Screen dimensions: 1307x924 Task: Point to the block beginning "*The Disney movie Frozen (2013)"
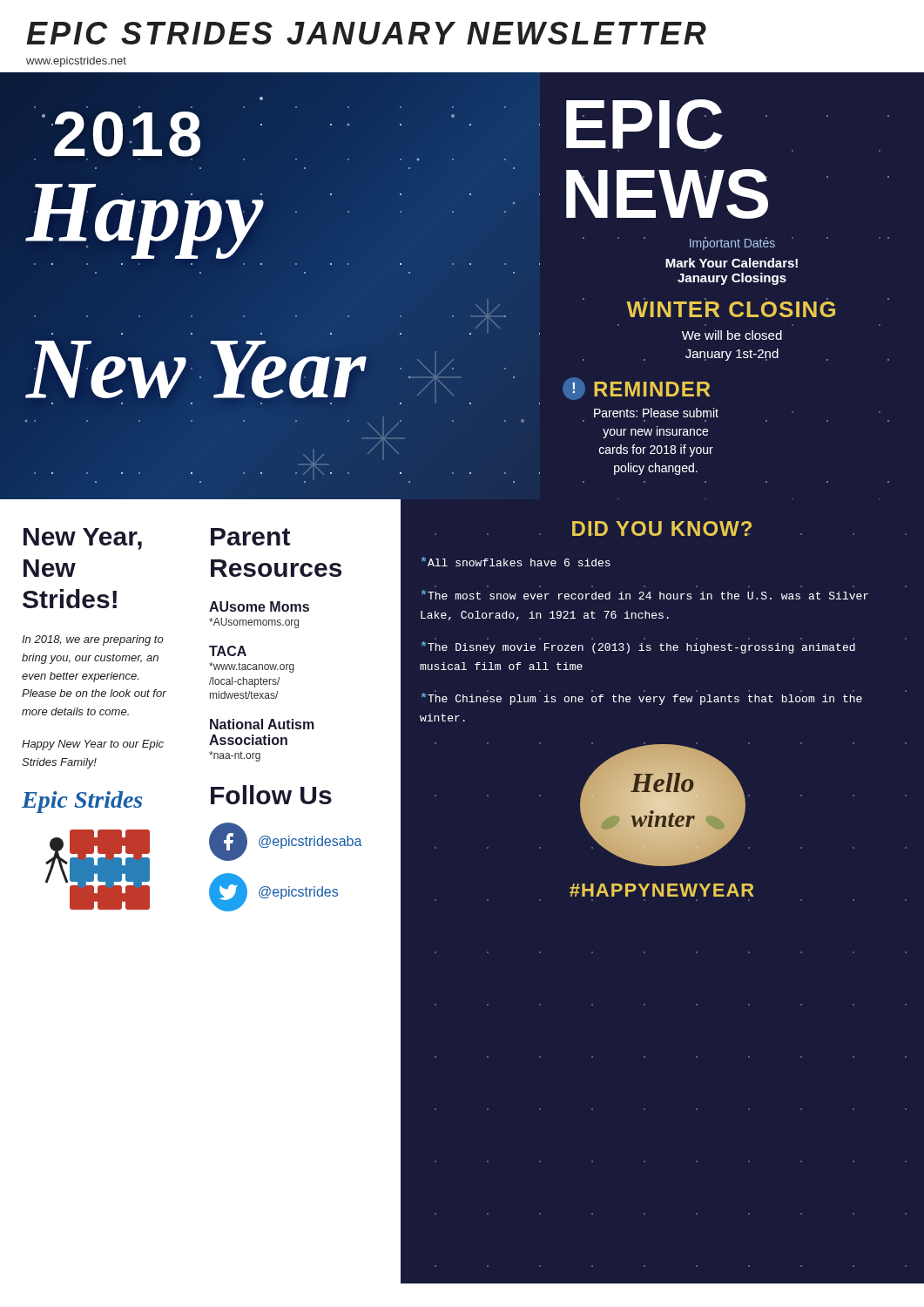point(638,657)
